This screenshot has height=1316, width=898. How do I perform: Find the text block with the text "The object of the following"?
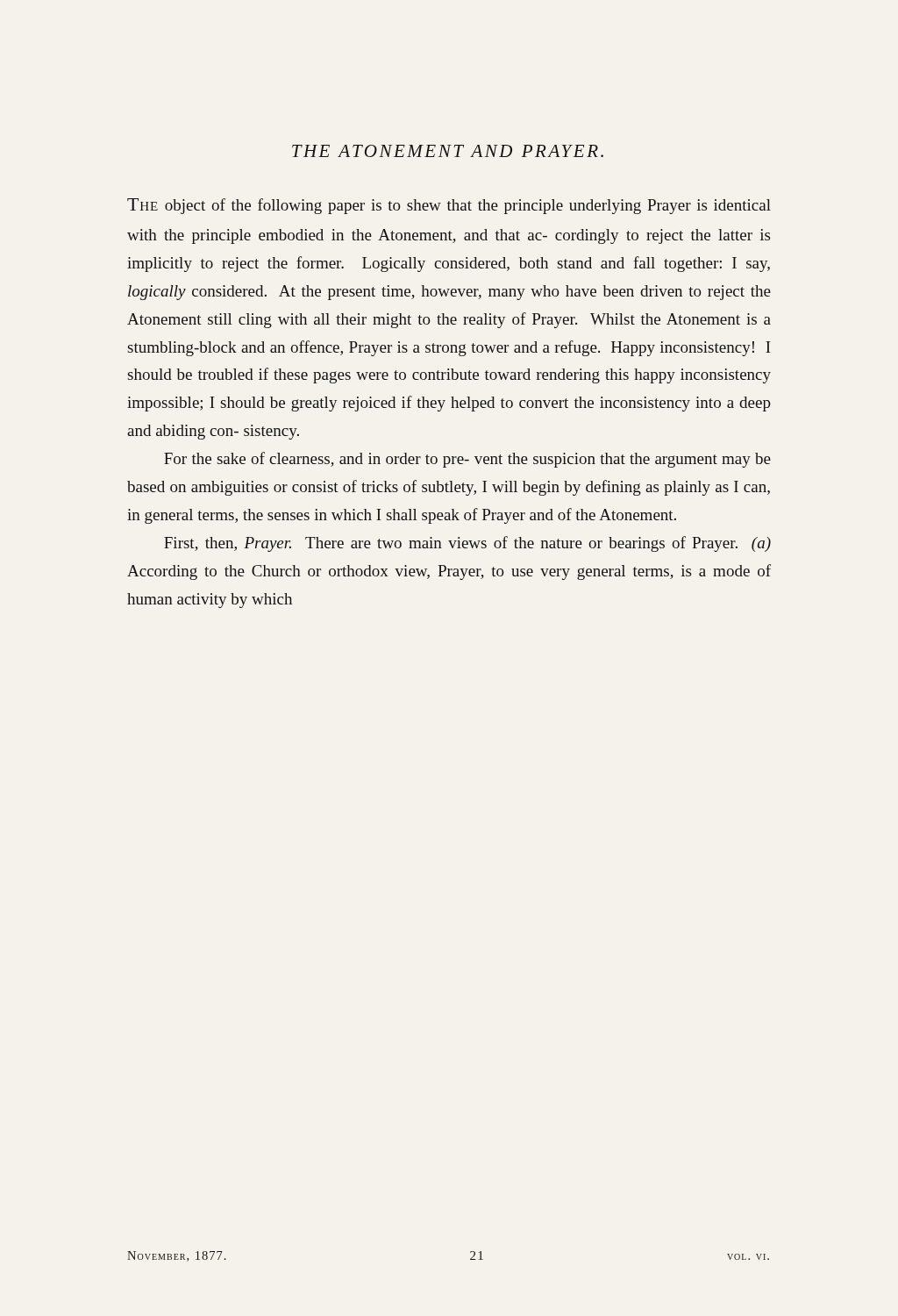click(x=449, y=401)
